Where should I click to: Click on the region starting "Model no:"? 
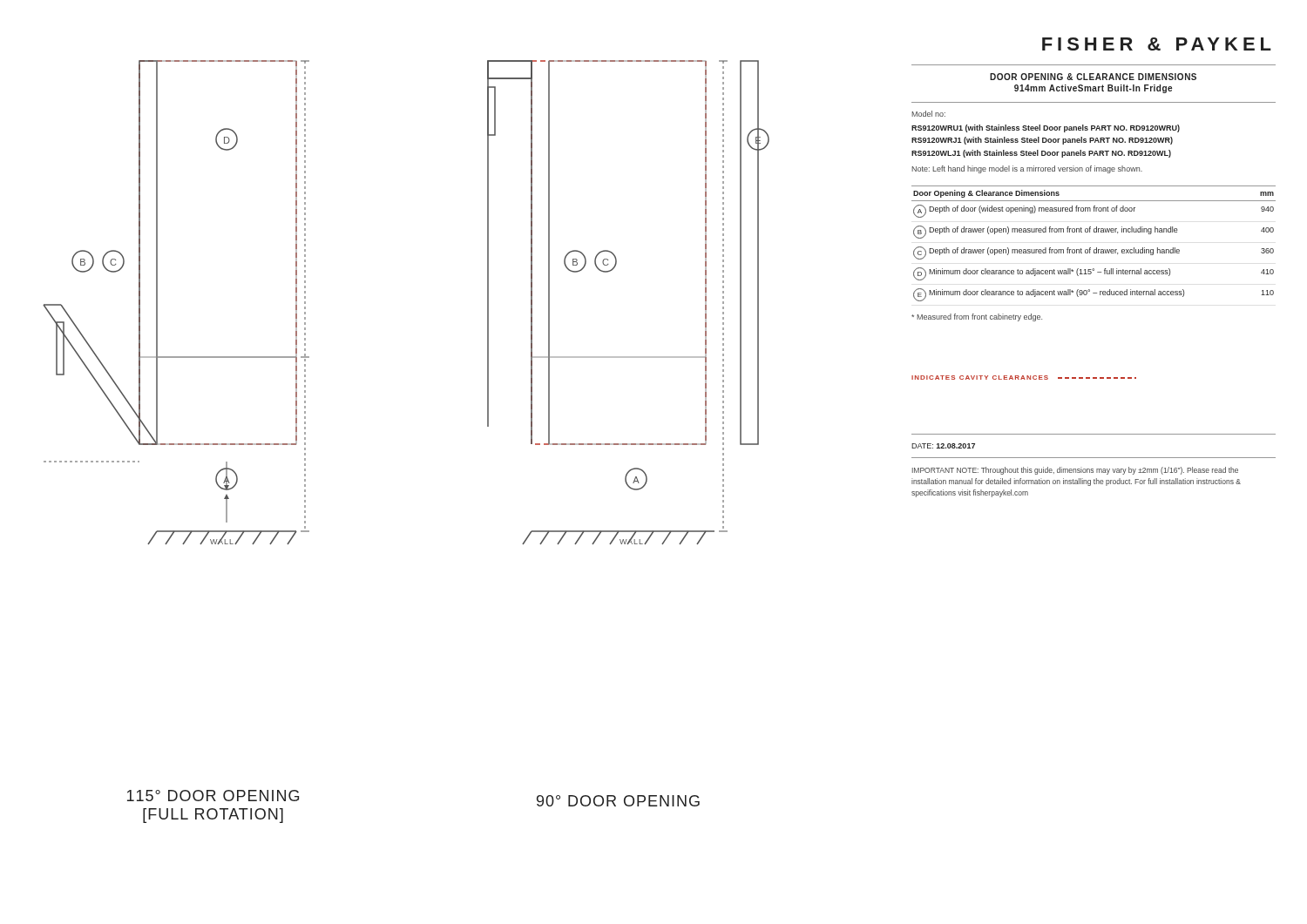click(929, 114)
